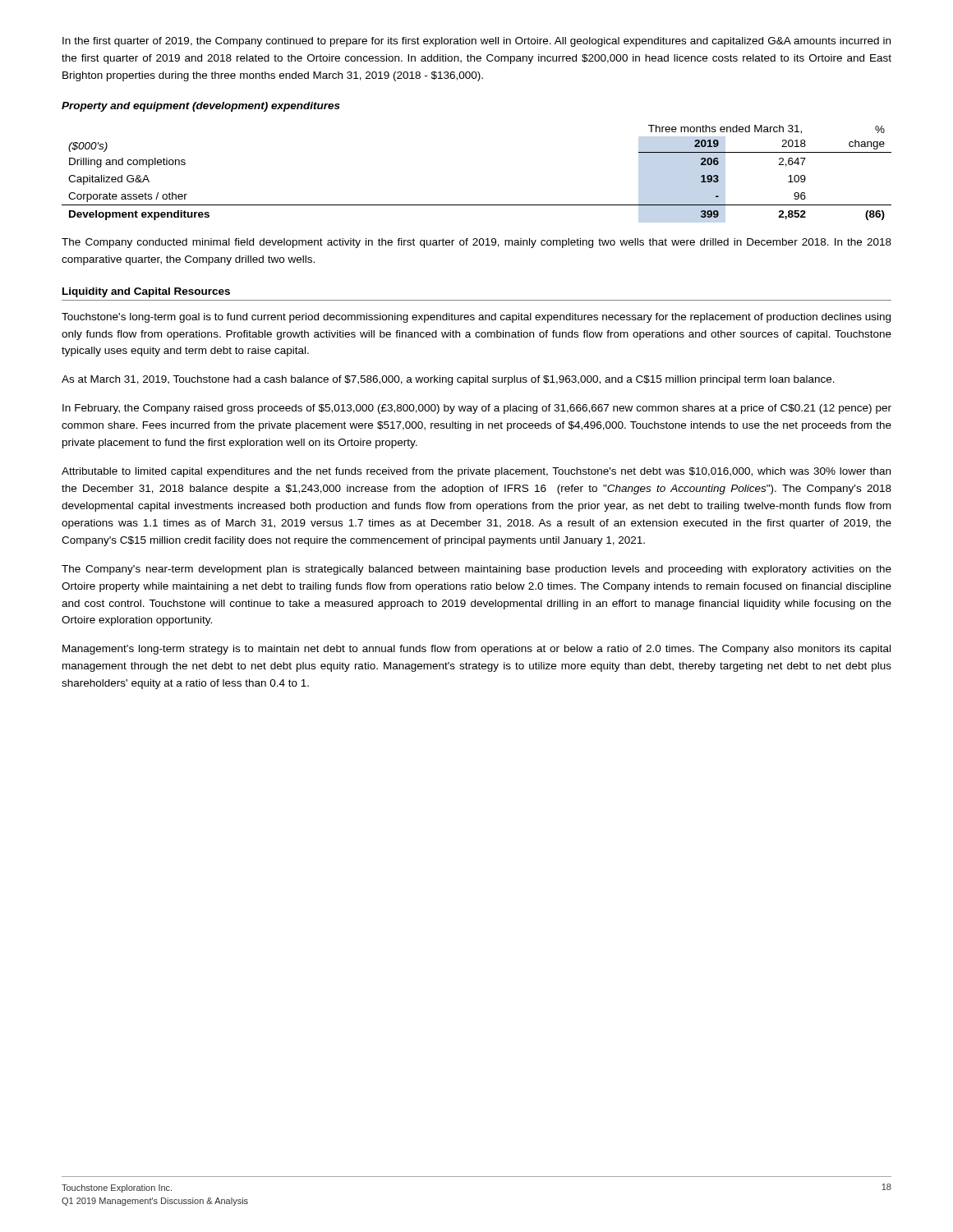The height and width of the screenshot is (1232, 953).
Task: Where is the passage that starts "The Company conducted minimal field development activity in"?
Action: (x=476, y=250)
